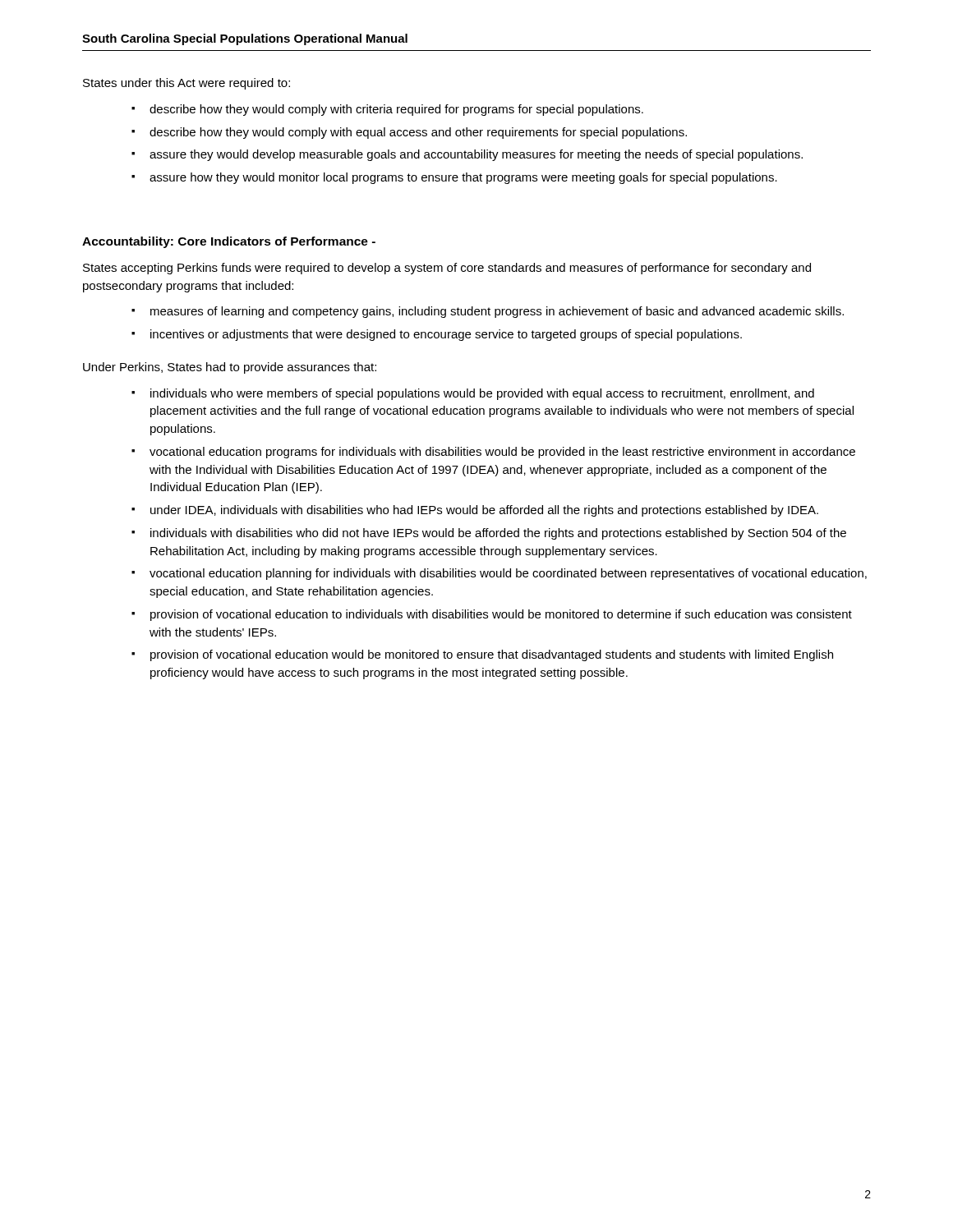This screenshot has height=1232, width=953.
Task: Point to the text starting "assure how they would monitor local"
Action: click(x=464, y=177)
